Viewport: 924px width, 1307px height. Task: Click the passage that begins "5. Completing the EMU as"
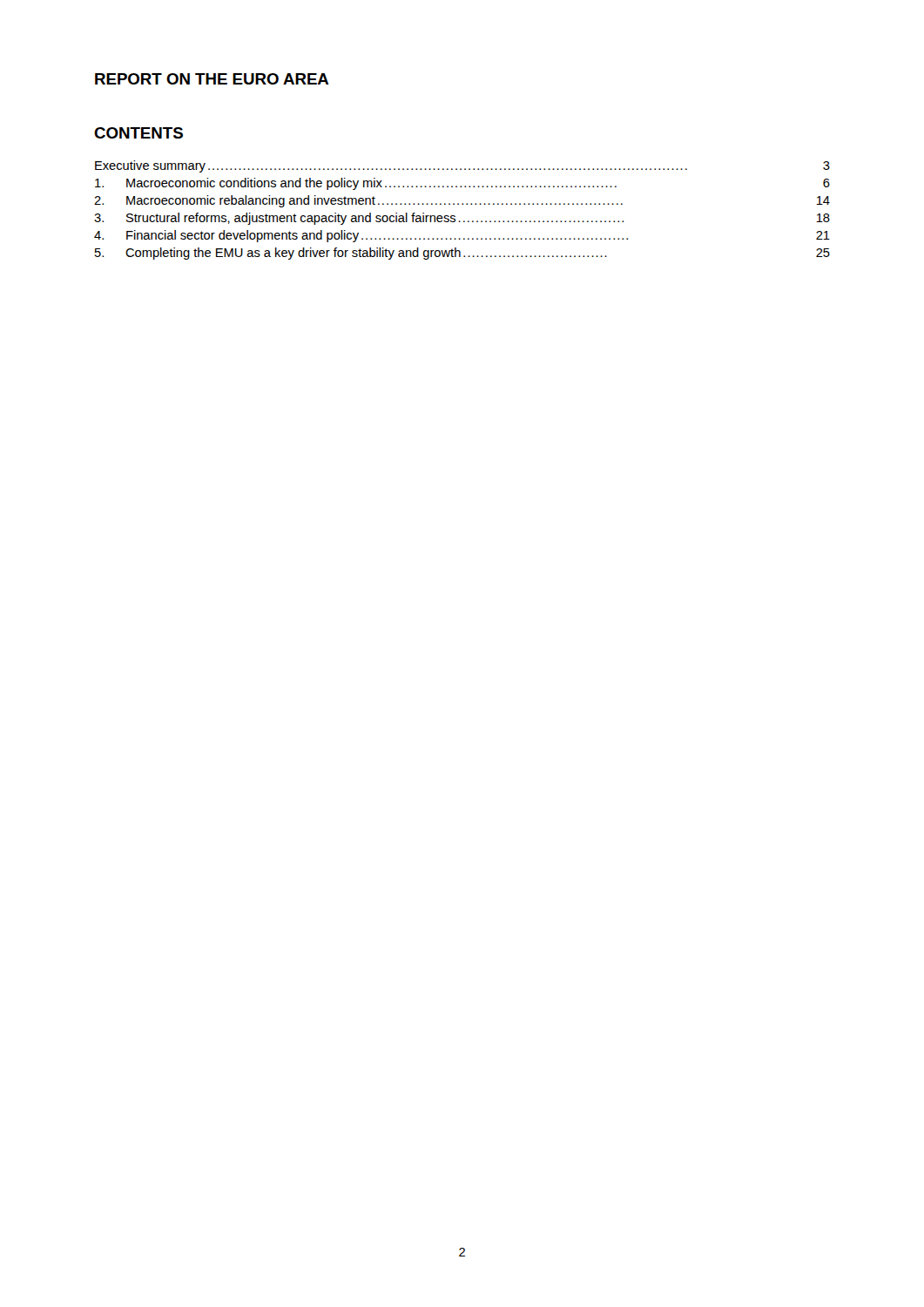pos(462,253)
